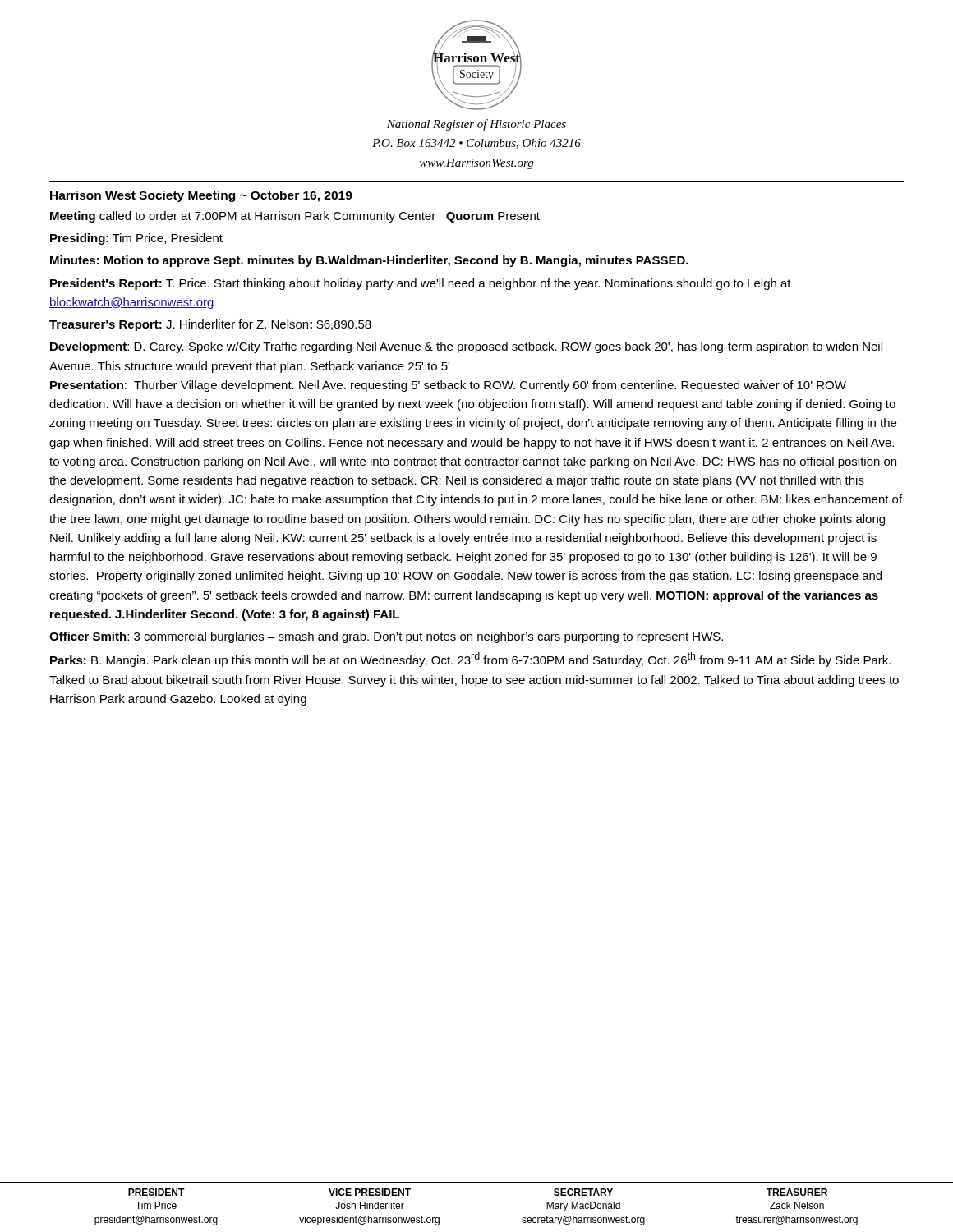Locate the block of text that opens with "Meeting called to order at 7:00PM at"
This screenshot has width=953, height=1232.
coord(294,215)
